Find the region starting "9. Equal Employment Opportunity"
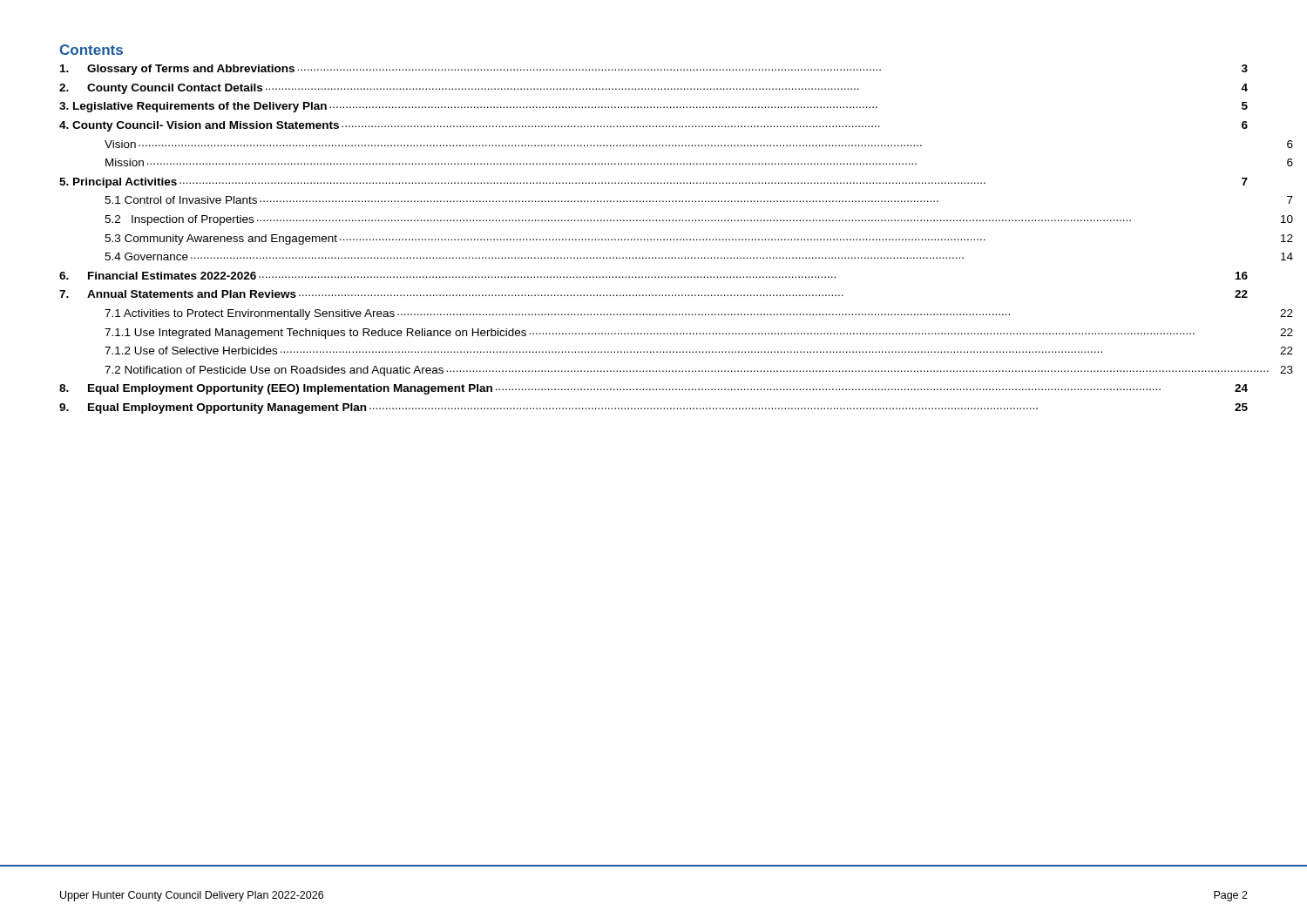 (x=654, y=406)
